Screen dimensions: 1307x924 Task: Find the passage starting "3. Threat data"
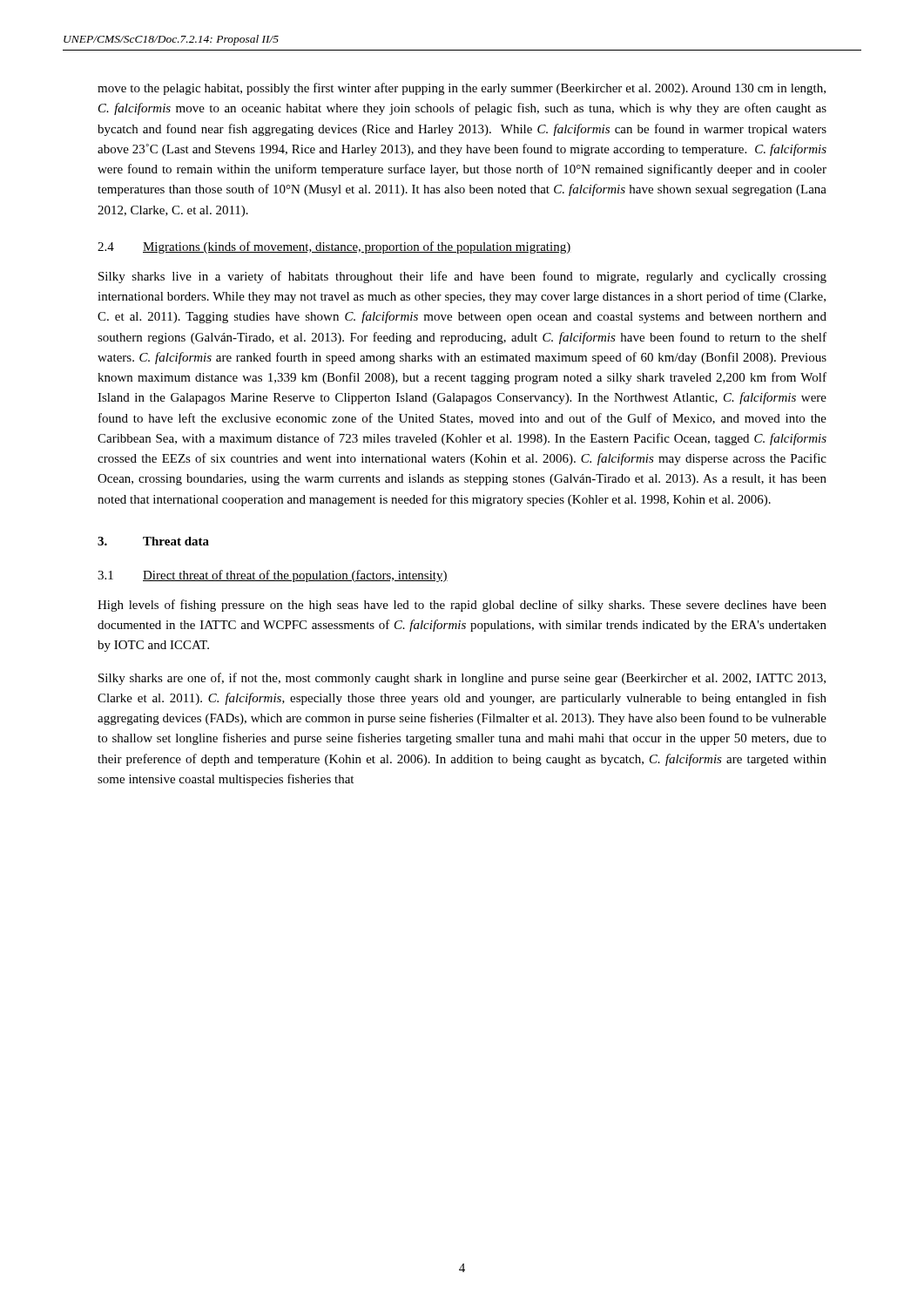153,541
